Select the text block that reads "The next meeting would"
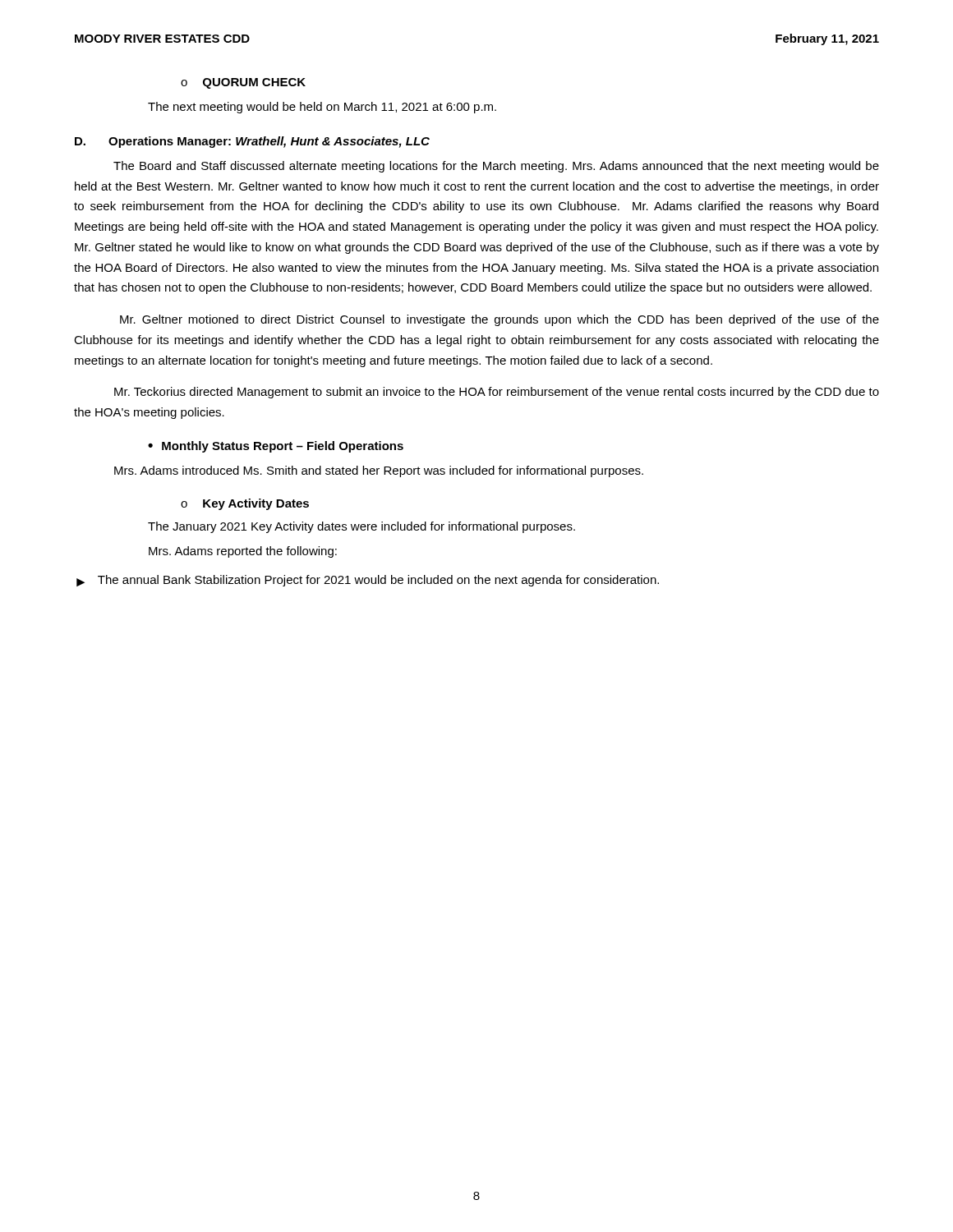Viewport: 953px width, 1232px height. [x=323, y=106]
